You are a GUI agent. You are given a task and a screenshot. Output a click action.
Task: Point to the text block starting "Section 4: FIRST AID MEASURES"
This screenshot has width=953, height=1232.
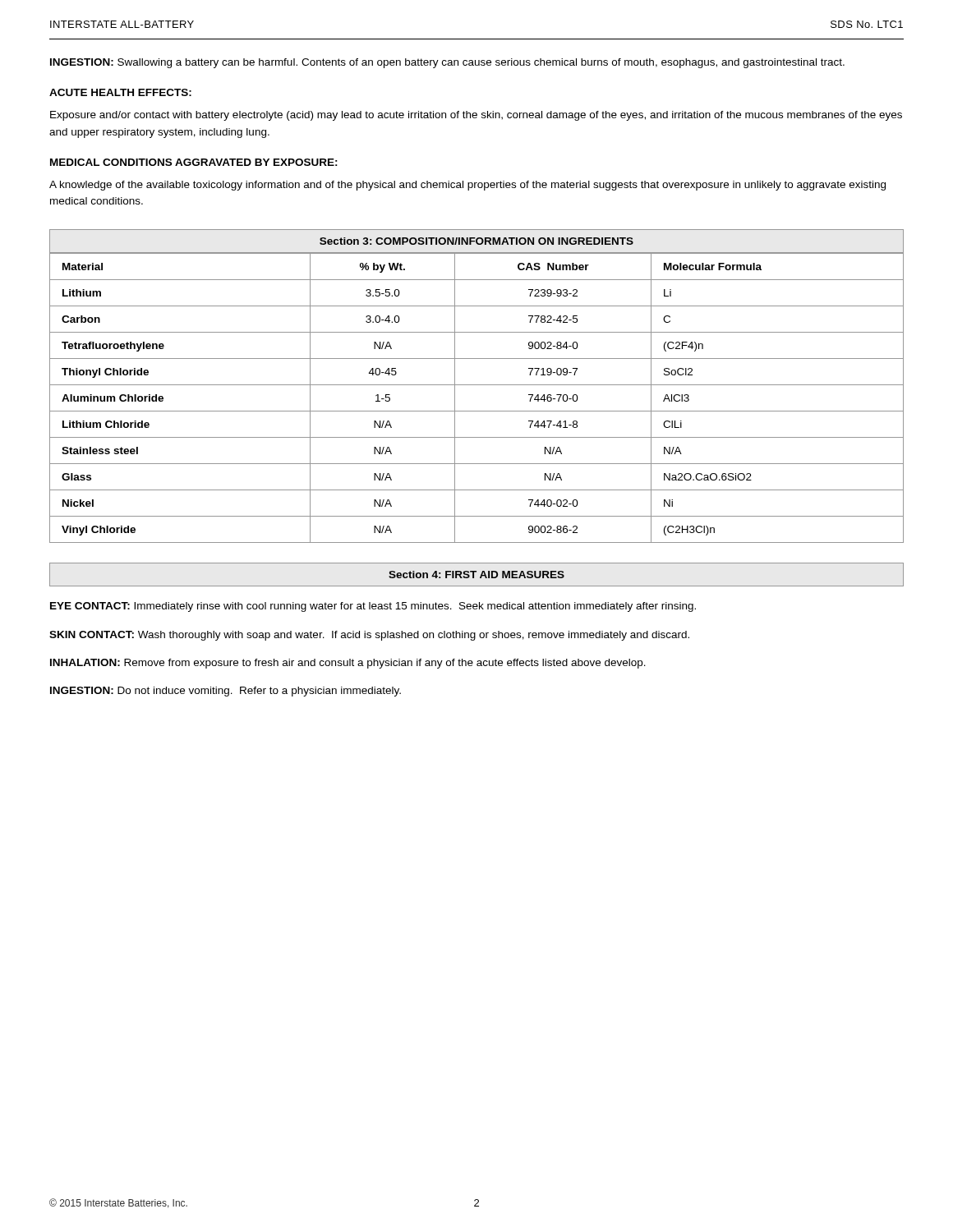pos(476,575)
